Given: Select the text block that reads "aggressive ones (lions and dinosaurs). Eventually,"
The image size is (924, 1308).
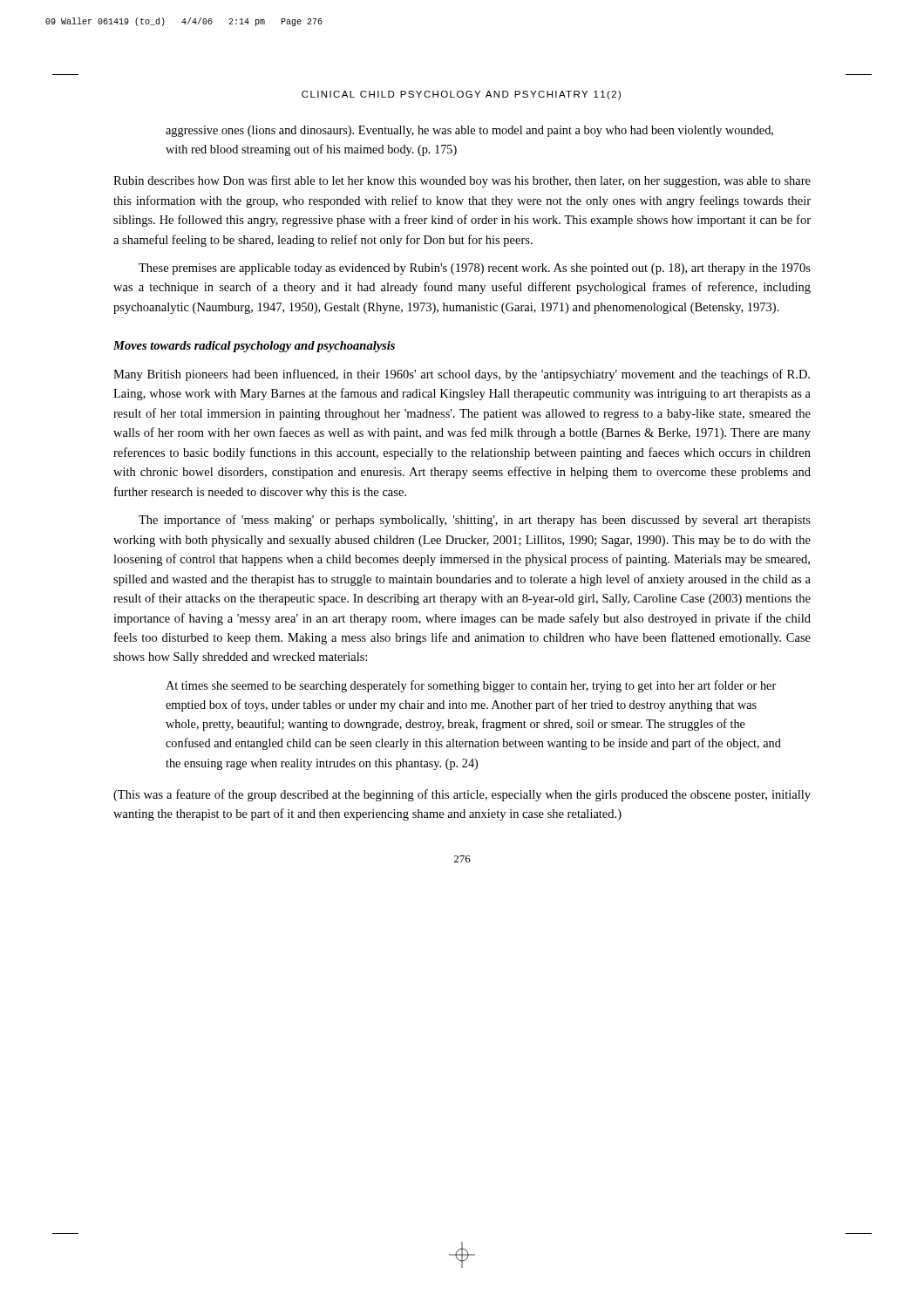Looking at the screenshot, I should (470, 139).
